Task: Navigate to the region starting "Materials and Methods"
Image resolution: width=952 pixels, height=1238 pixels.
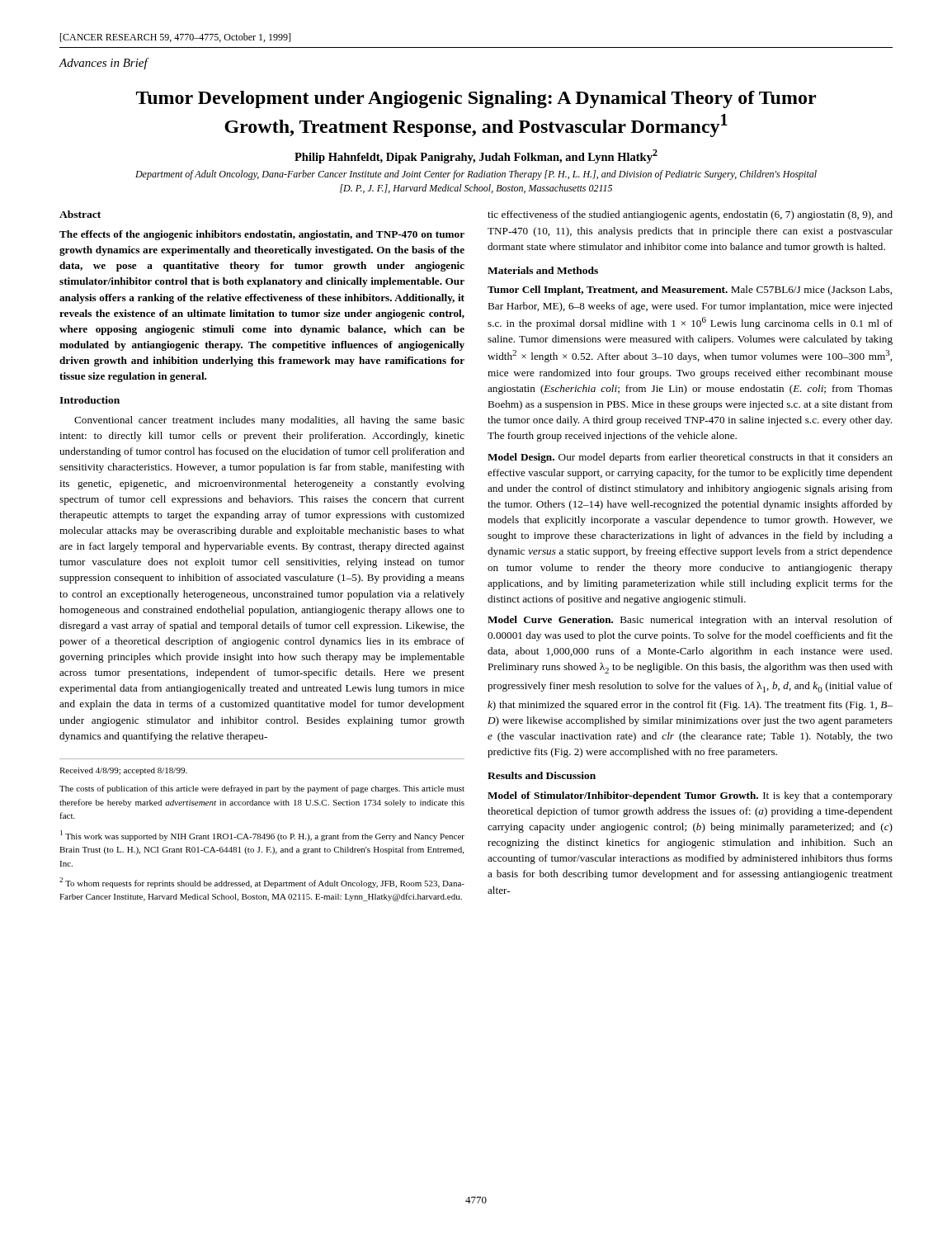Action: (x=543, y=270)
